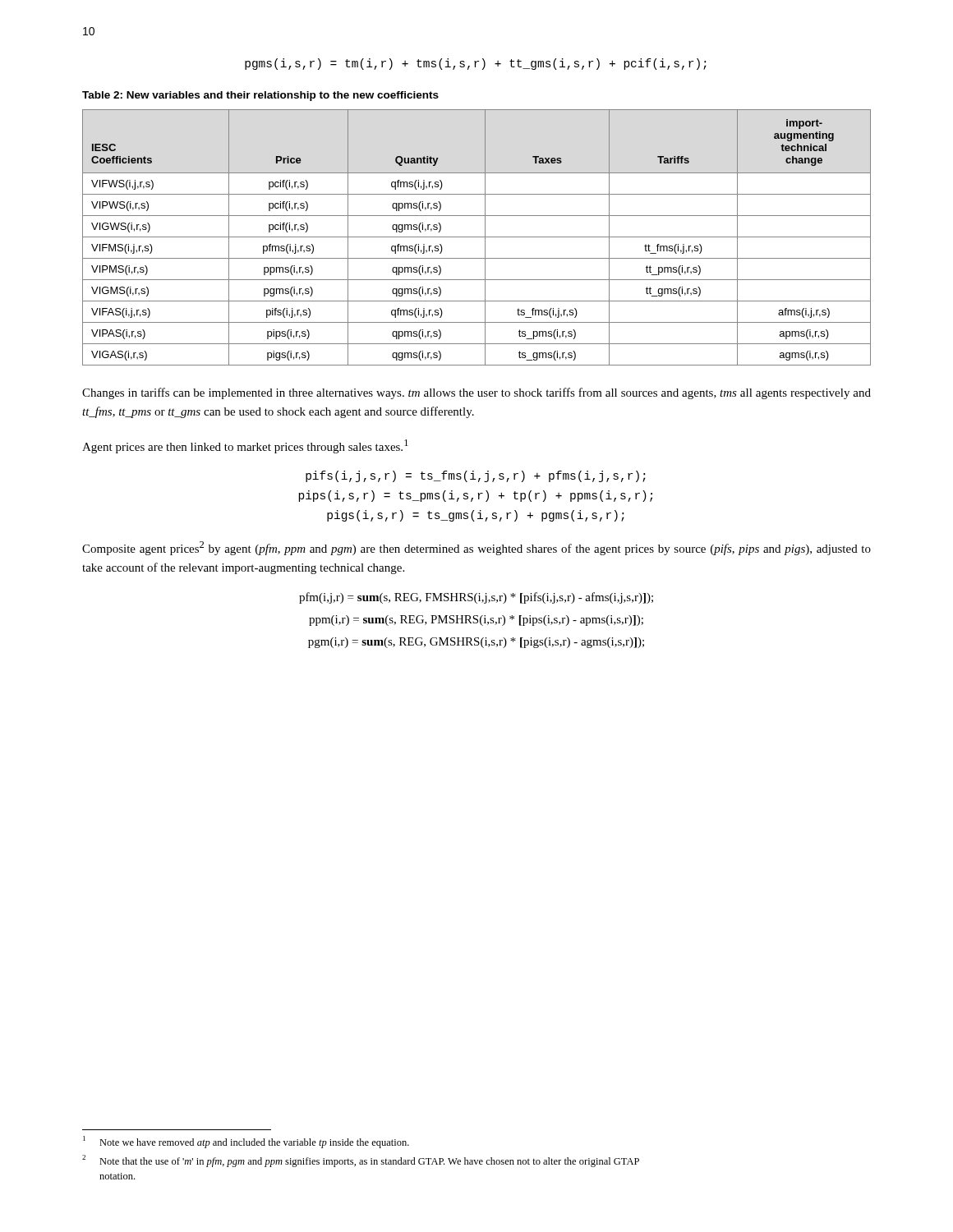Point to the caption beginning "Table 2: New"

pos(260,95)
